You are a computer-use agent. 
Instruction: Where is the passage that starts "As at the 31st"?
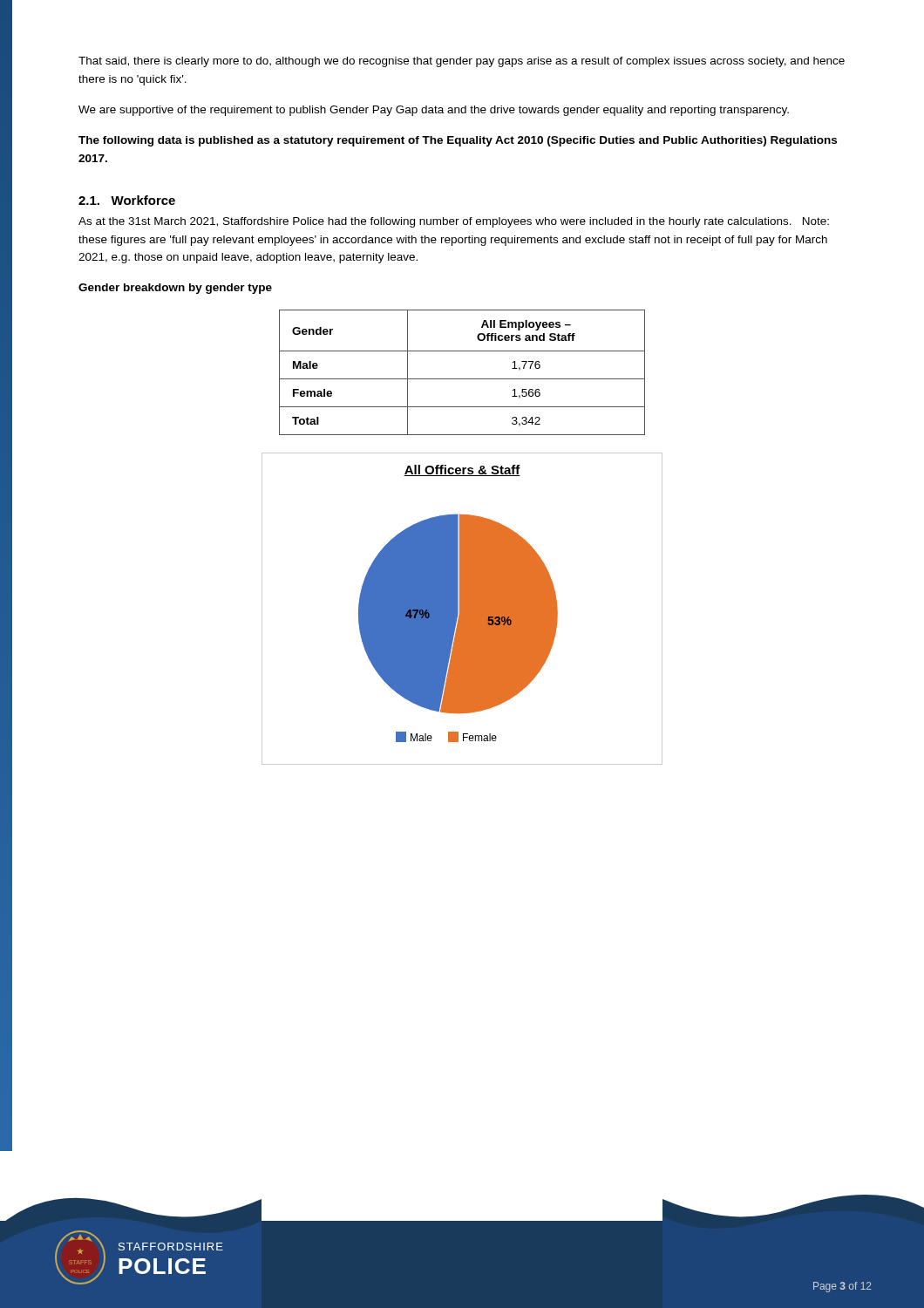(x=454, y=239)
